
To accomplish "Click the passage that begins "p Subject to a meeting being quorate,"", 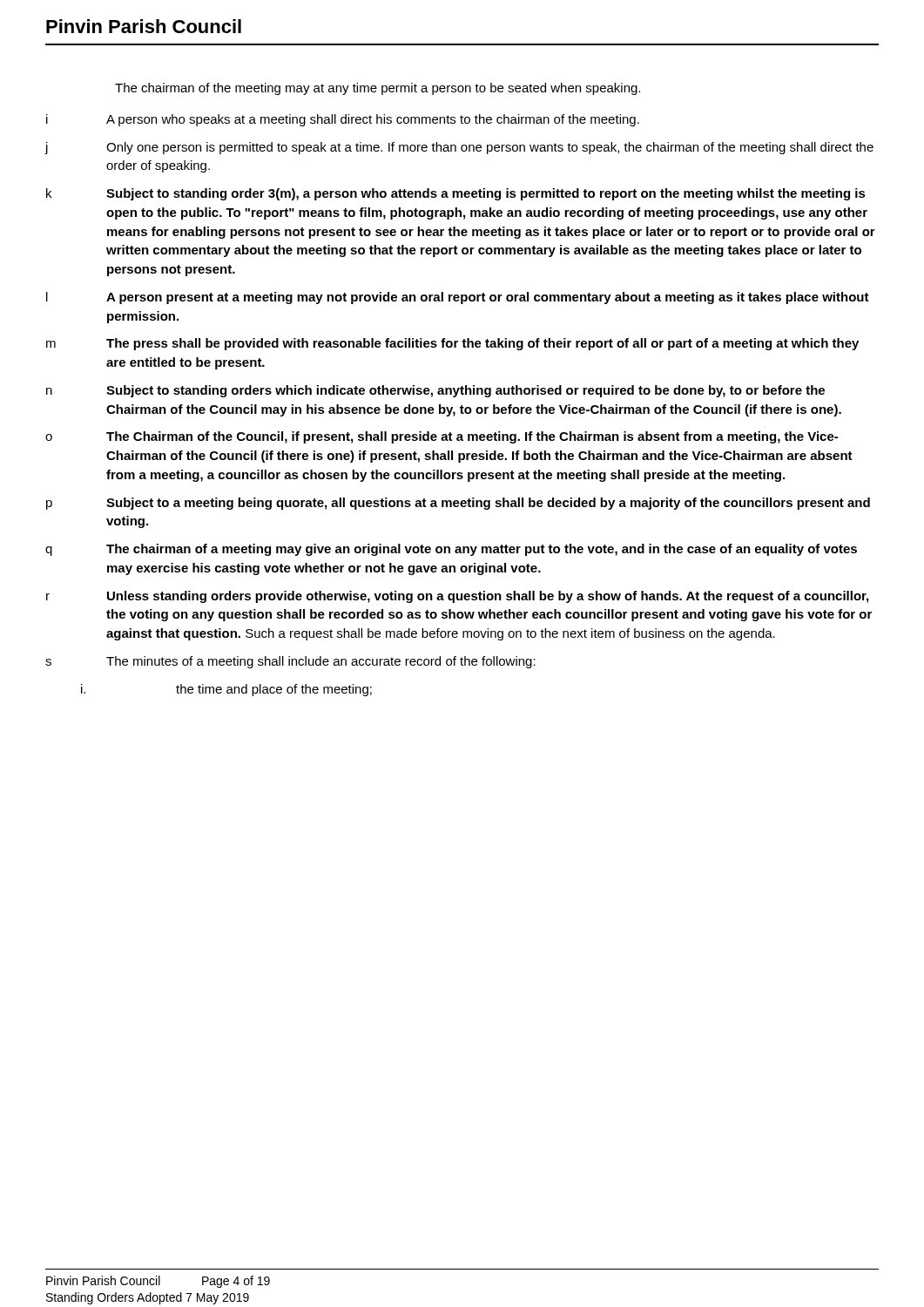I will (462, 512).
